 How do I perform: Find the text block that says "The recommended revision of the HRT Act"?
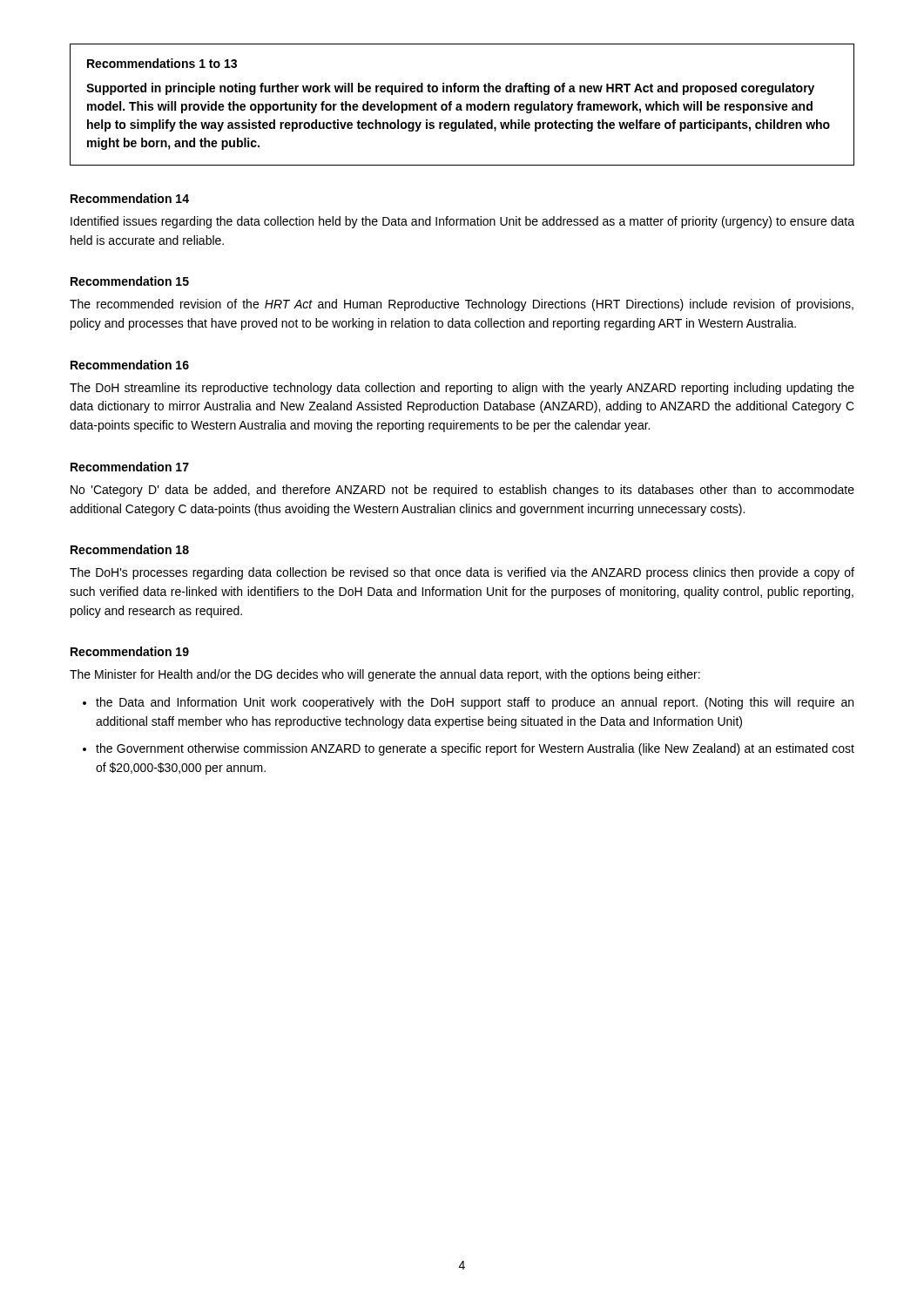[x=462, y=314]
